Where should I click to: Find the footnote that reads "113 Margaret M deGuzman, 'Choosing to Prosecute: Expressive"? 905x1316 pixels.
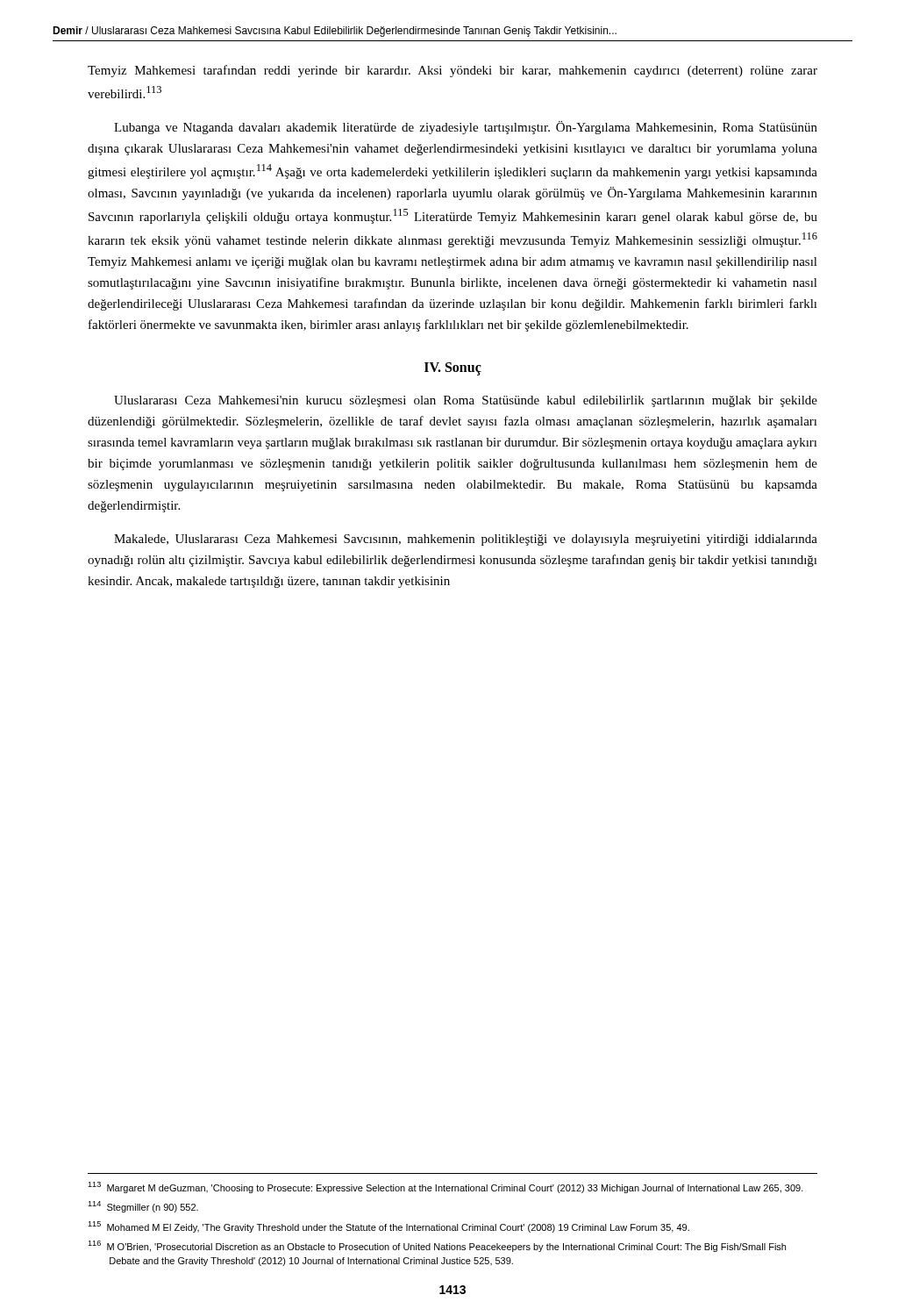pos(452,1187)
